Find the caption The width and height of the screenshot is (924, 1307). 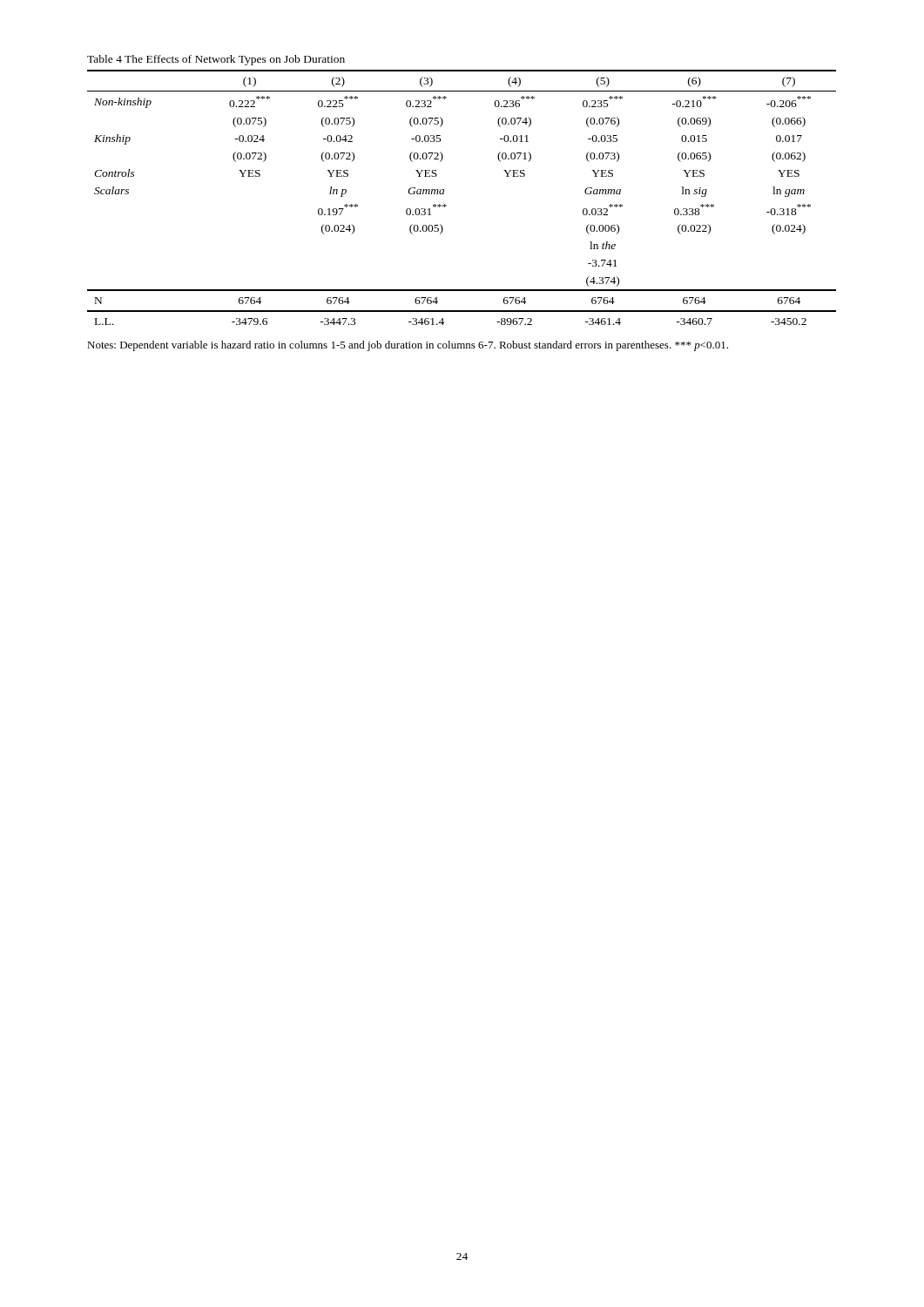tap(216, 59)
